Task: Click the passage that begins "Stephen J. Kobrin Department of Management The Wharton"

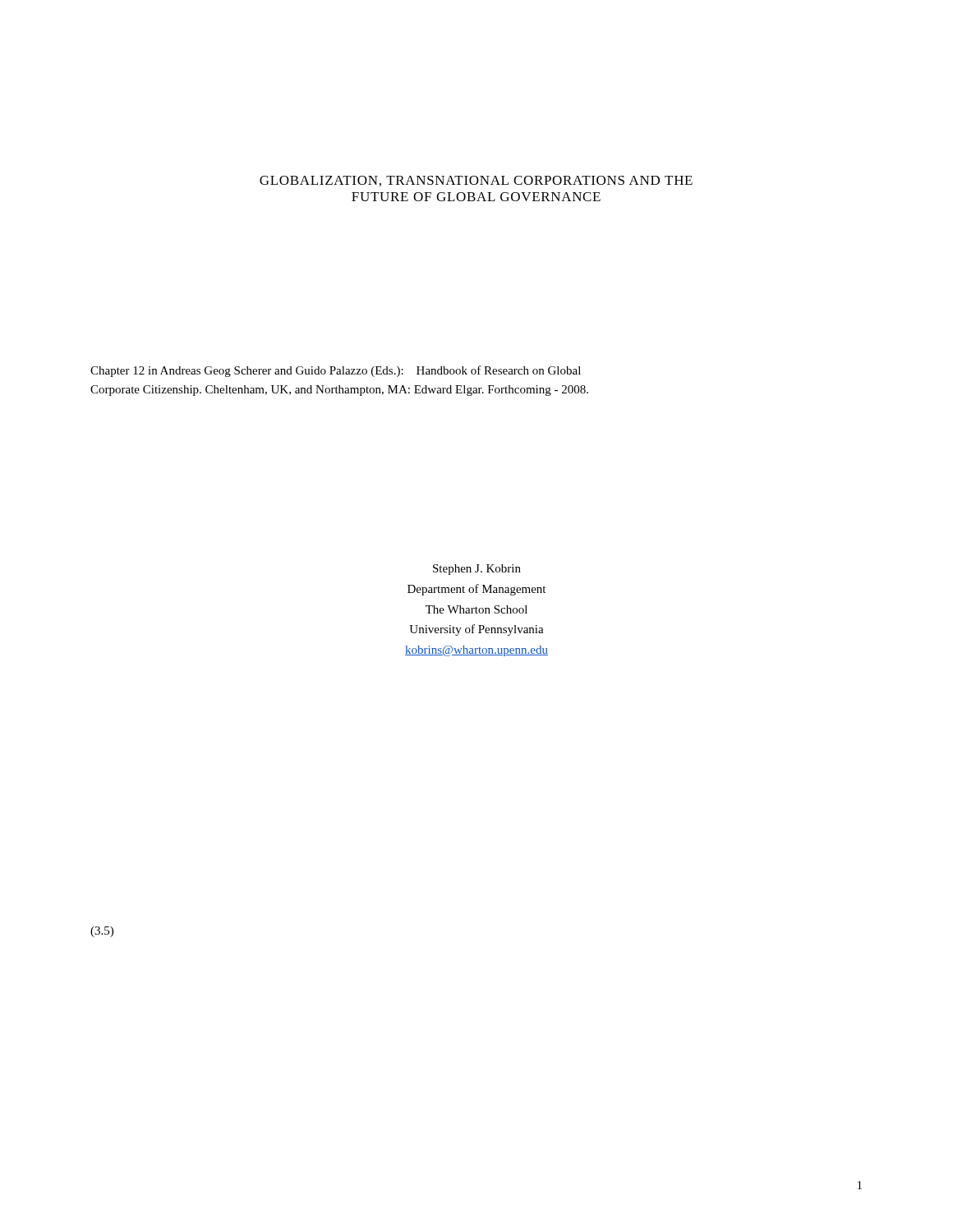Action: tap(476, 609)
